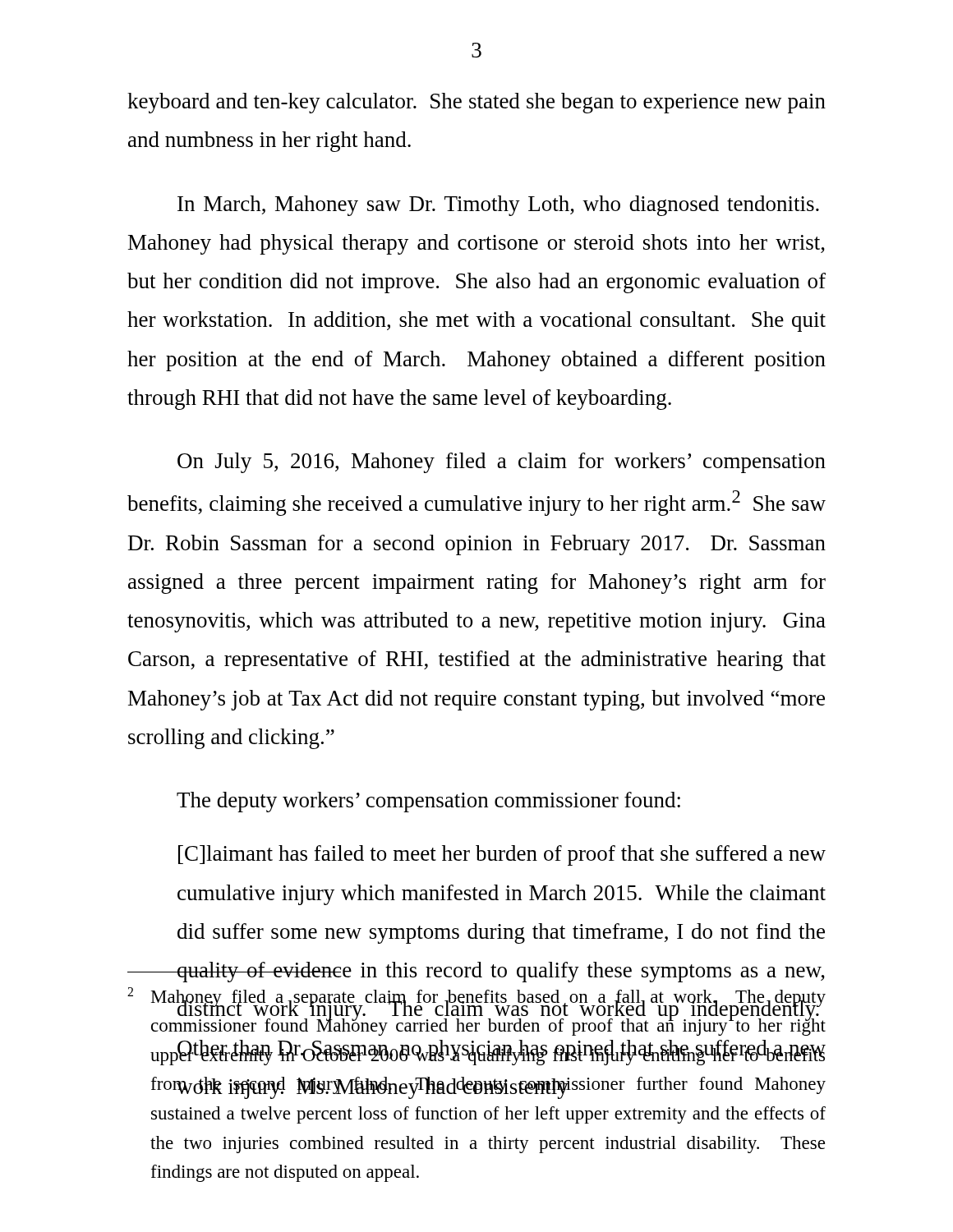Locate the text block with the text "The deputy workers’ compensation"
Screen dimensions: 1232x953
pyautogui.click(x=429, y=800)
